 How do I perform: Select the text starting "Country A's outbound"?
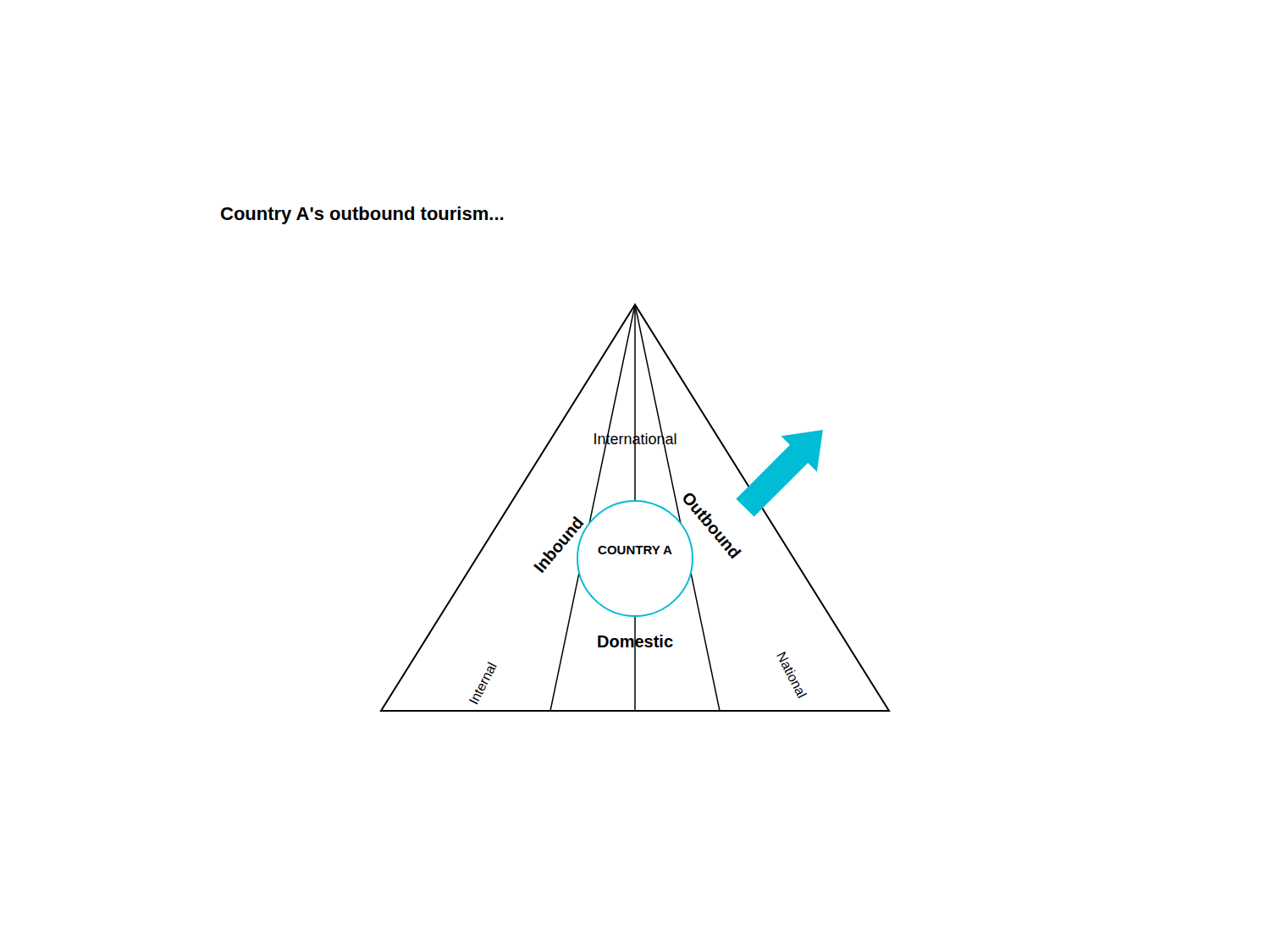tap(362, 214)
